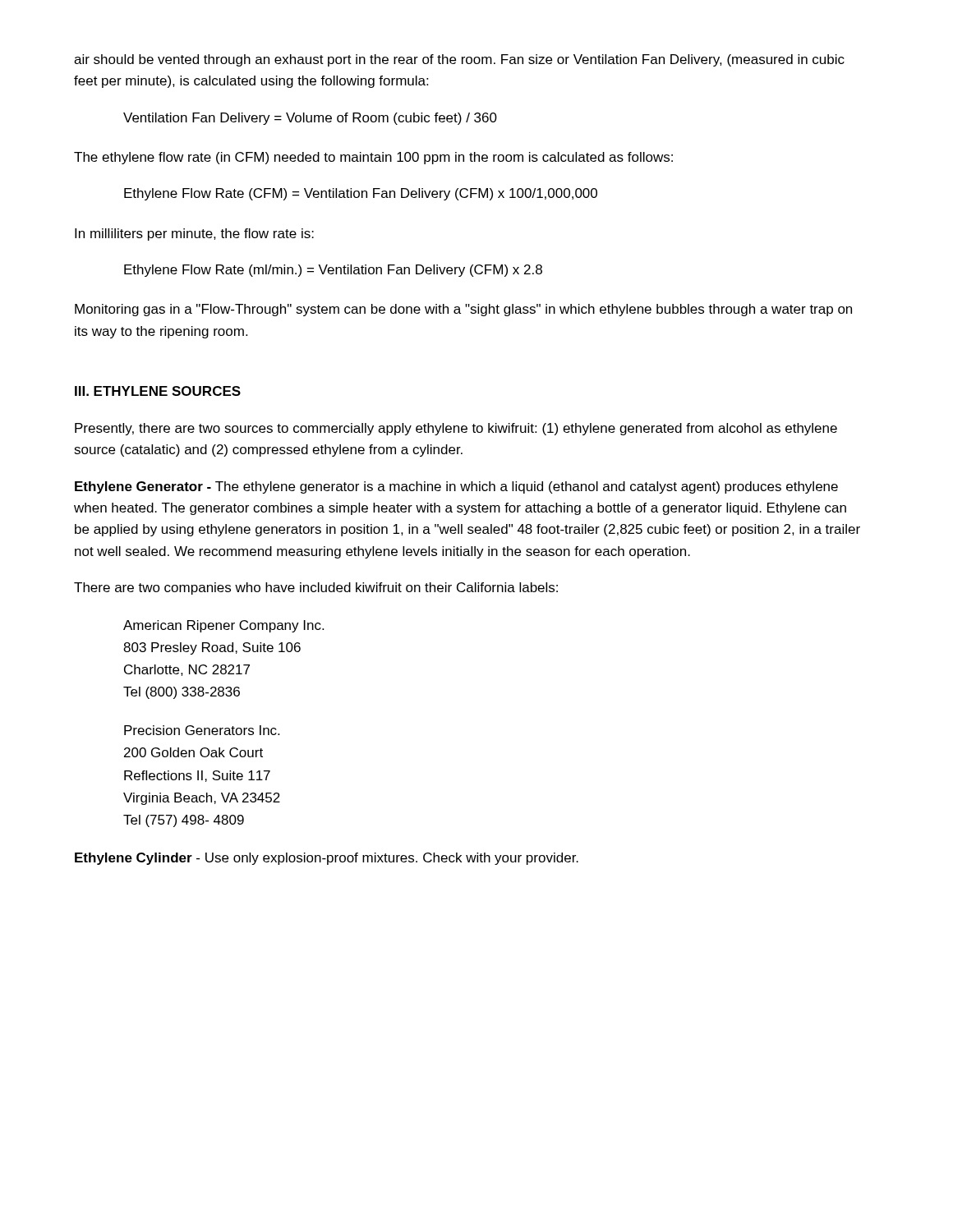953x1232 pixels.
Task: Find the formula with the text "Ventilation Fan Delivery = Volume of"
Action: (310, 118)
